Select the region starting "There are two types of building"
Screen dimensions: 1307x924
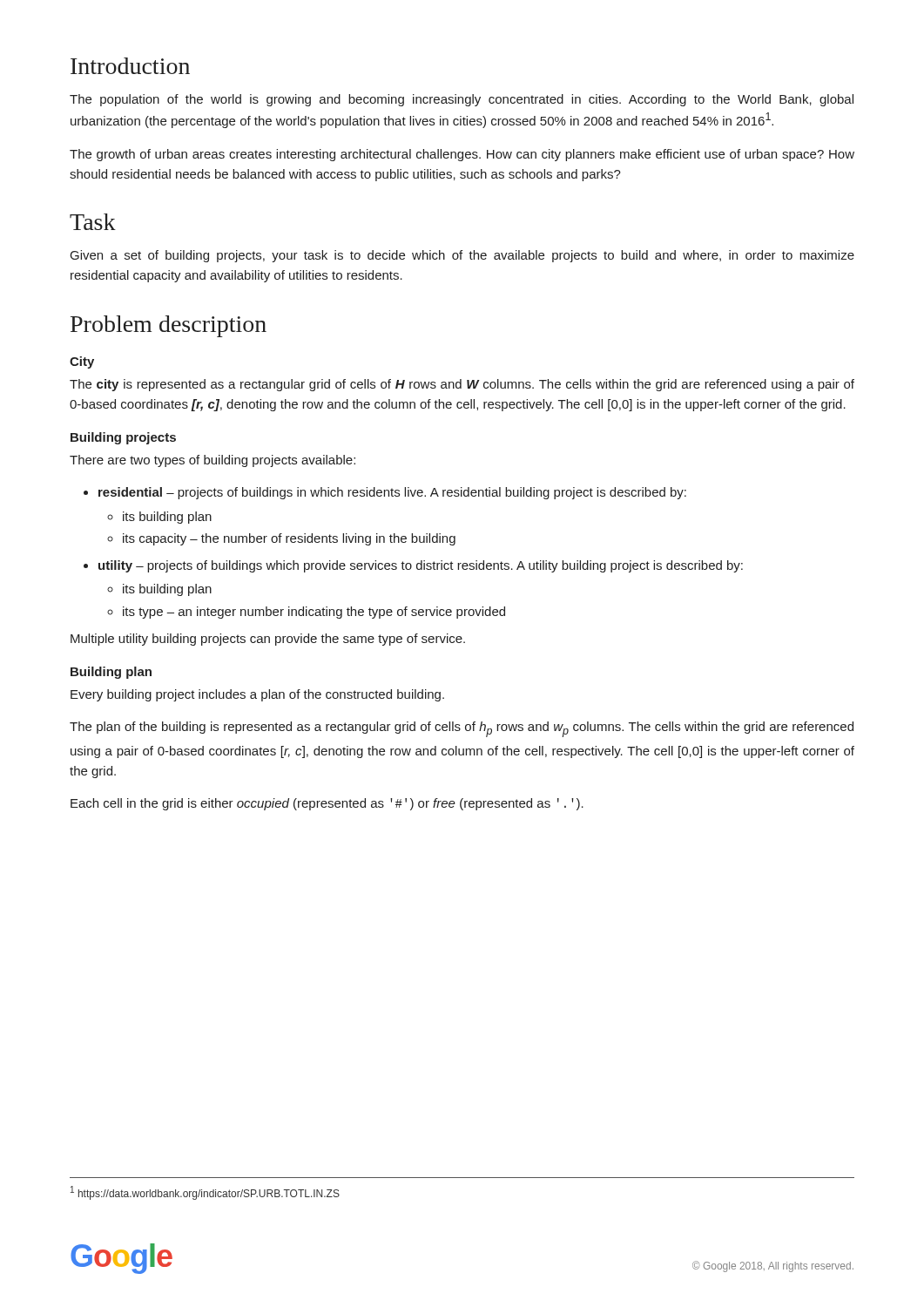pos(212,461)
